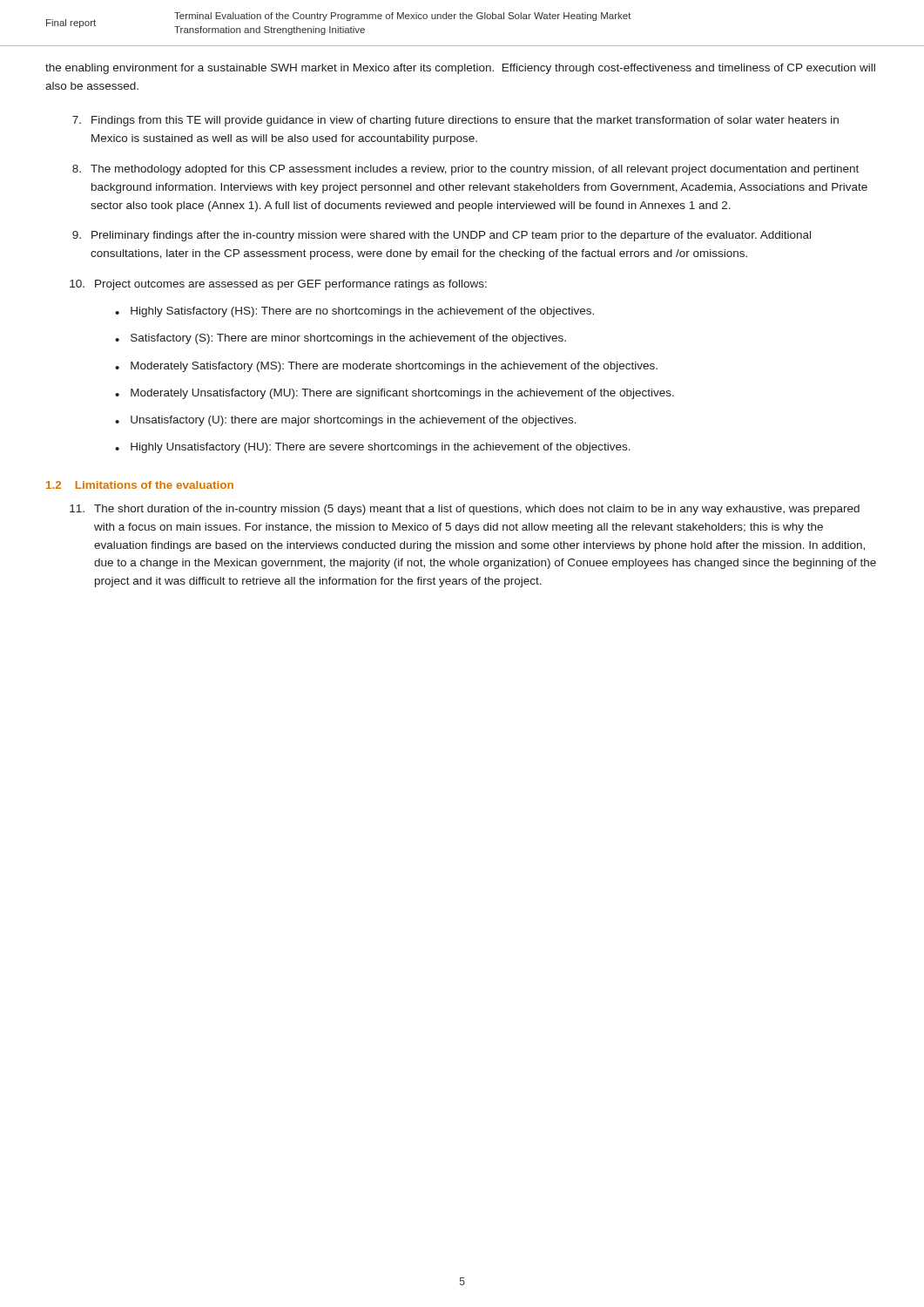Where is the passage that starts "Unsatisfactory (U): there are major shortcomings in"?
Image resolution: width=924 pixels, height=1307 pixels.
353,421
